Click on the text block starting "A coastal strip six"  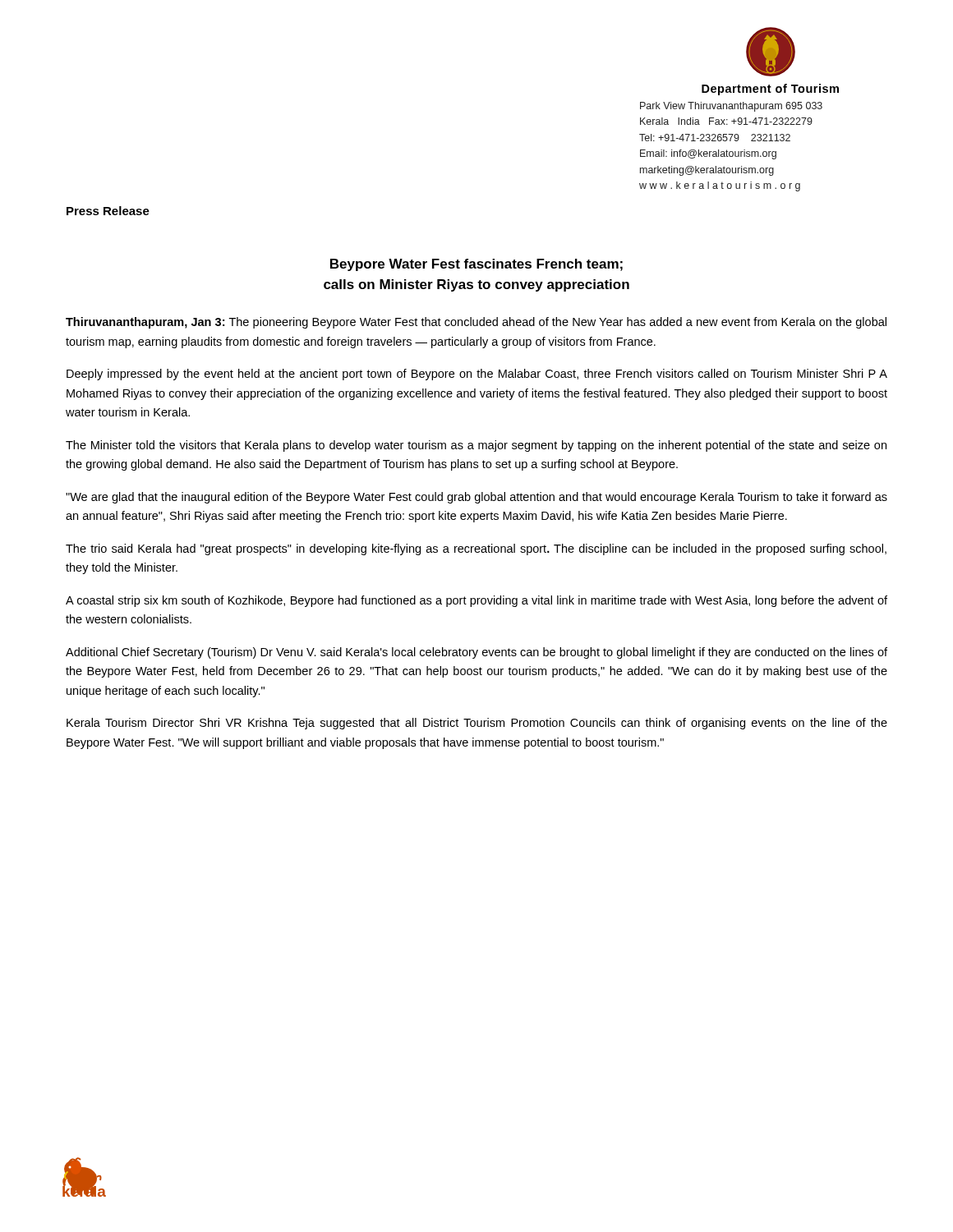click(476, 610)
